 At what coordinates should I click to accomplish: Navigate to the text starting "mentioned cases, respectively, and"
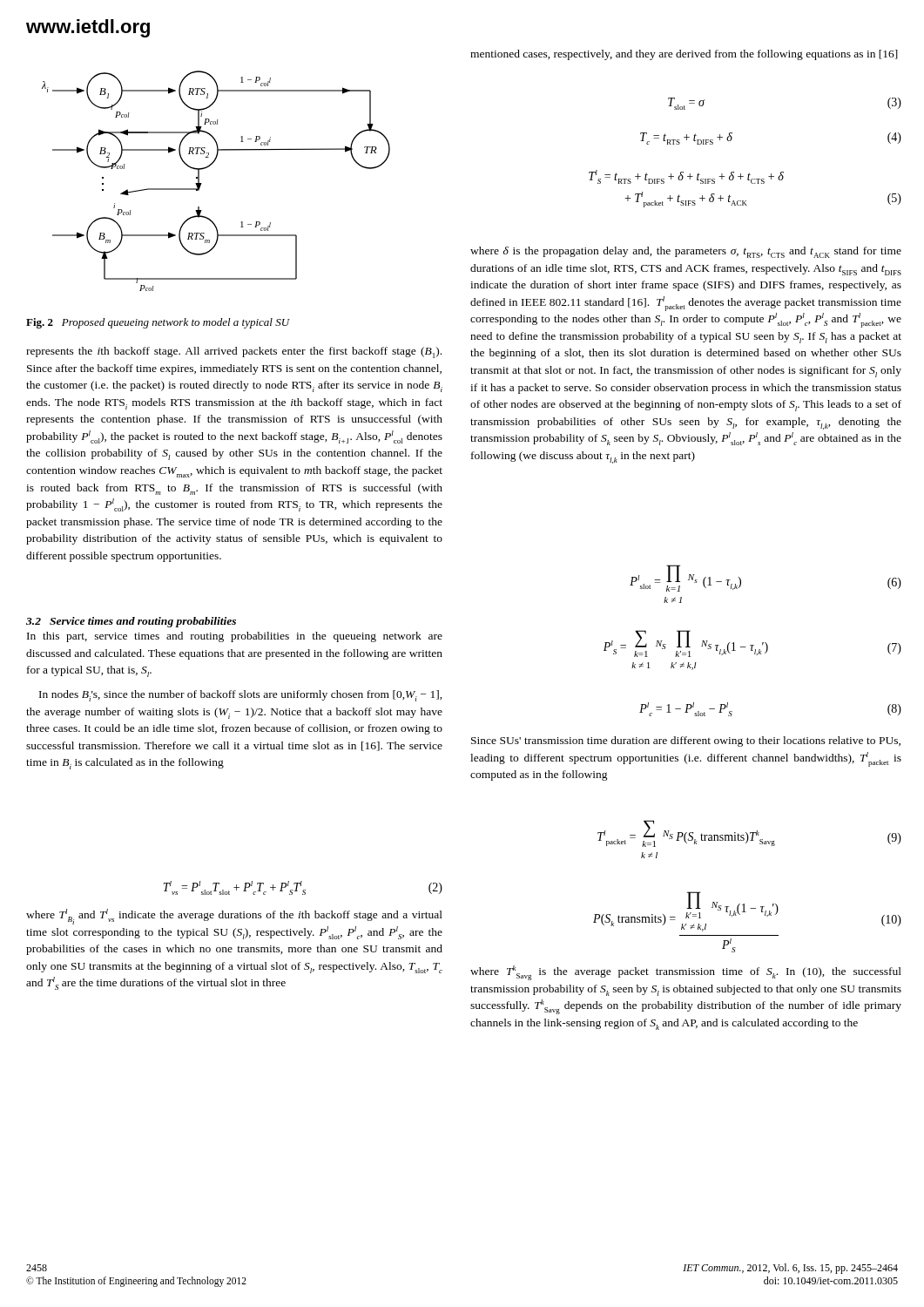[x=684, y=54]
